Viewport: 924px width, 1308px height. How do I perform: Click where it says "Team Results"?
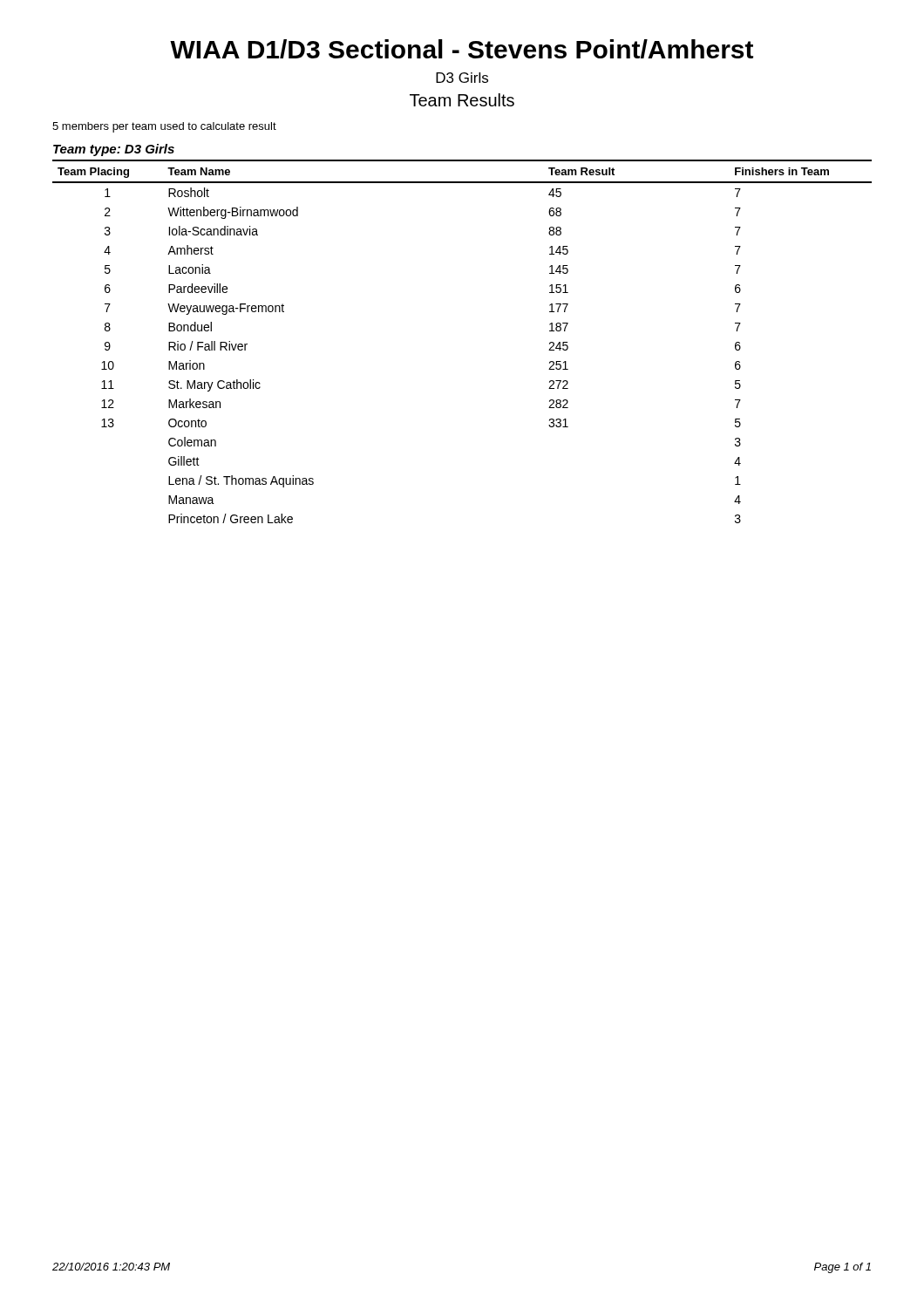462,101
